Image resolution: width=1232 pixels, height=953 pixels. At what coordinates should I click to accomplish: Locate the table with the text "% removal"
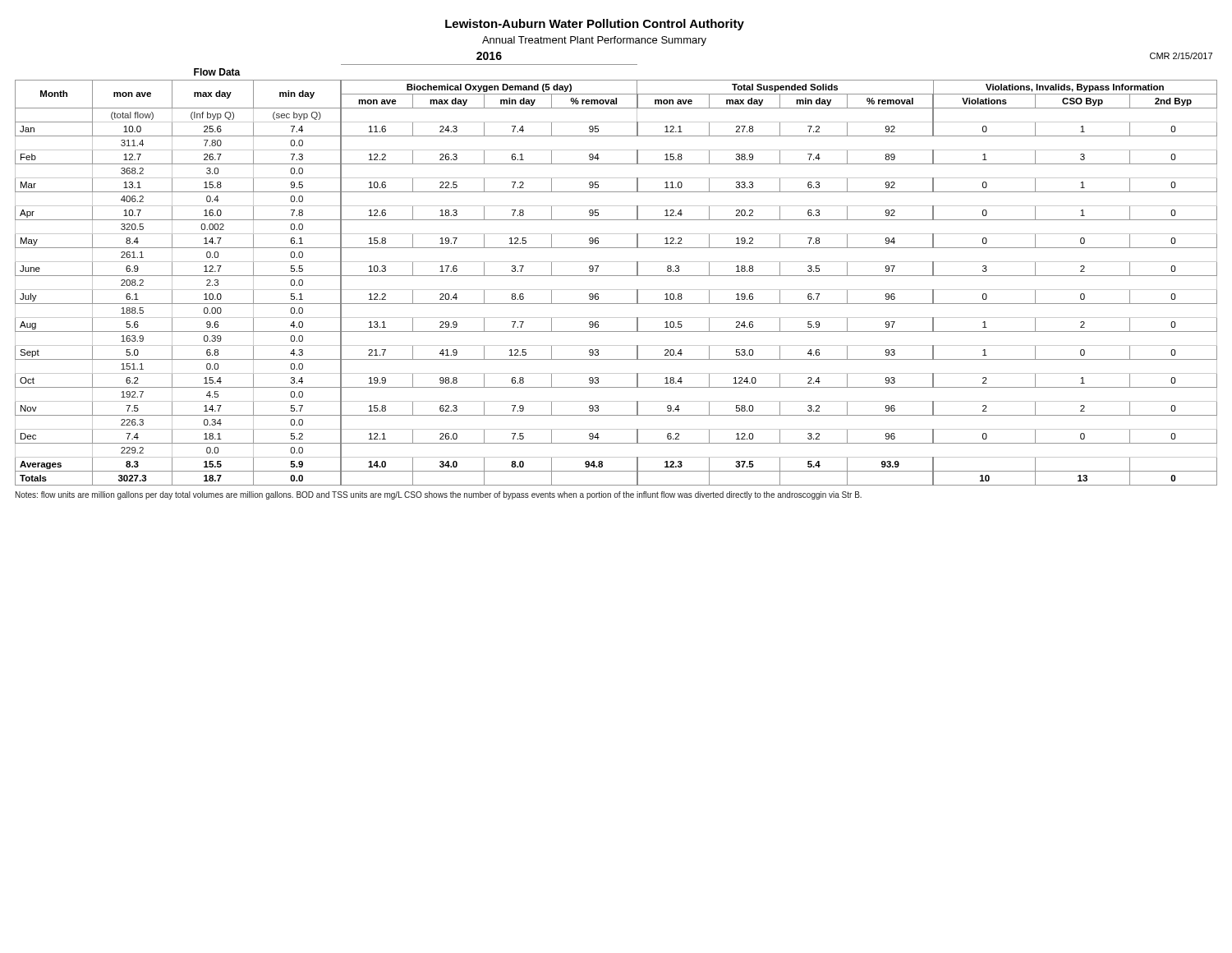click(616, 250)
